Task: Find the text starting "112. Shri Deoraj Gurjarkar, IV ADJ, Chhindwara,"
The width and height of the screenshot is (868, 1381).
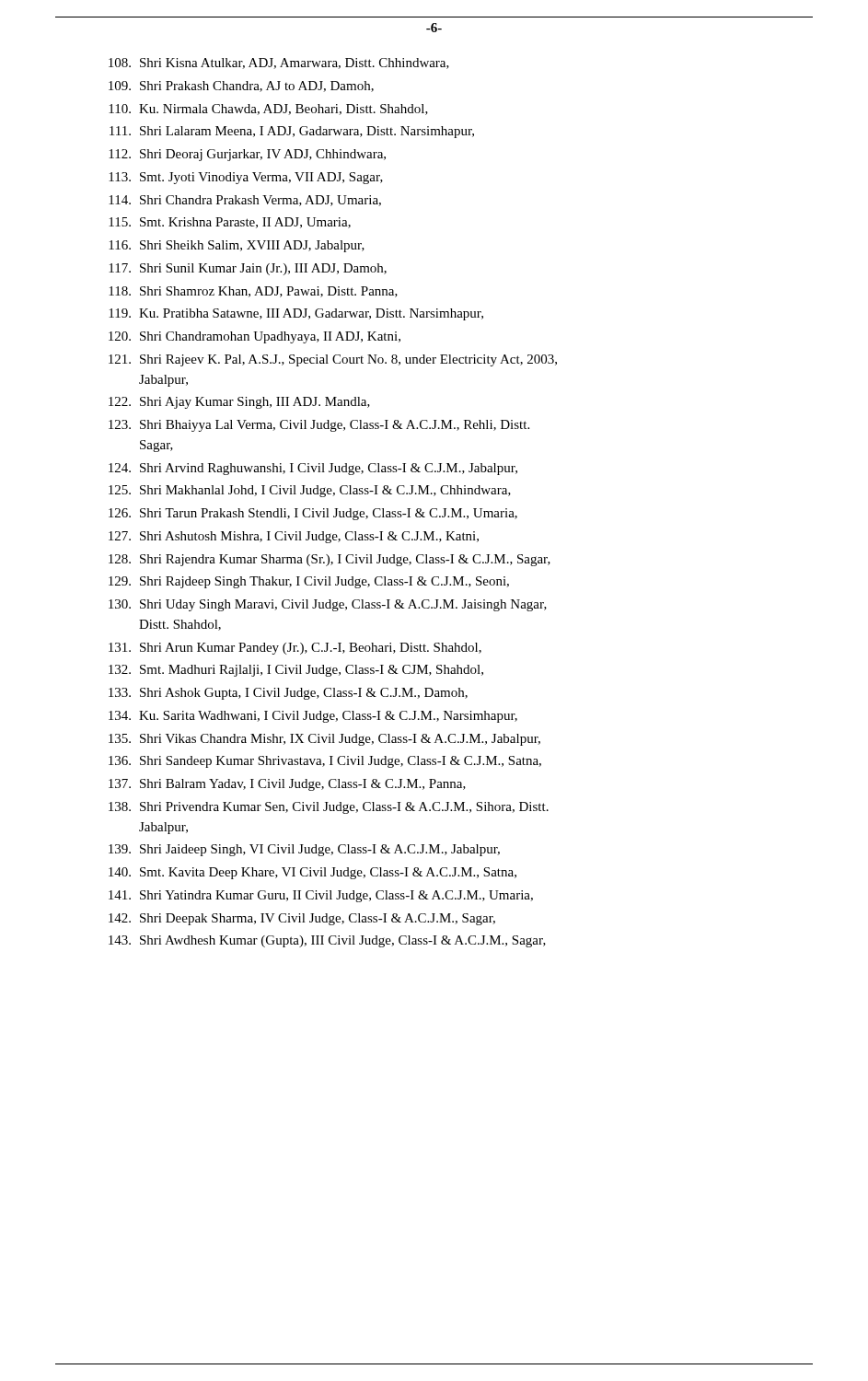Action: [x=247, y=155]
